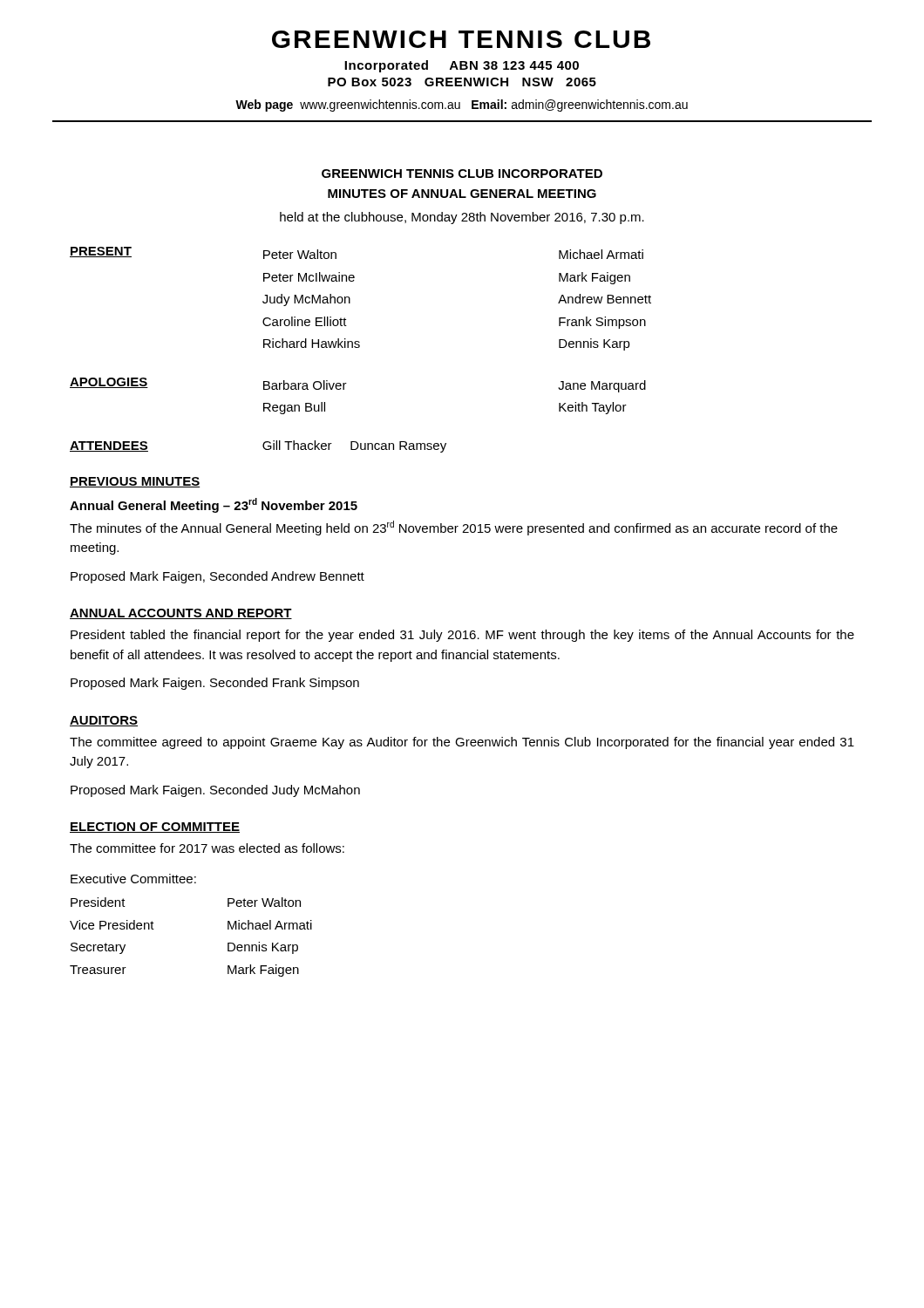Point to "ELECTION OF COMMITTEE"
The image size is (924, 1308).
[x=155, y=826]
